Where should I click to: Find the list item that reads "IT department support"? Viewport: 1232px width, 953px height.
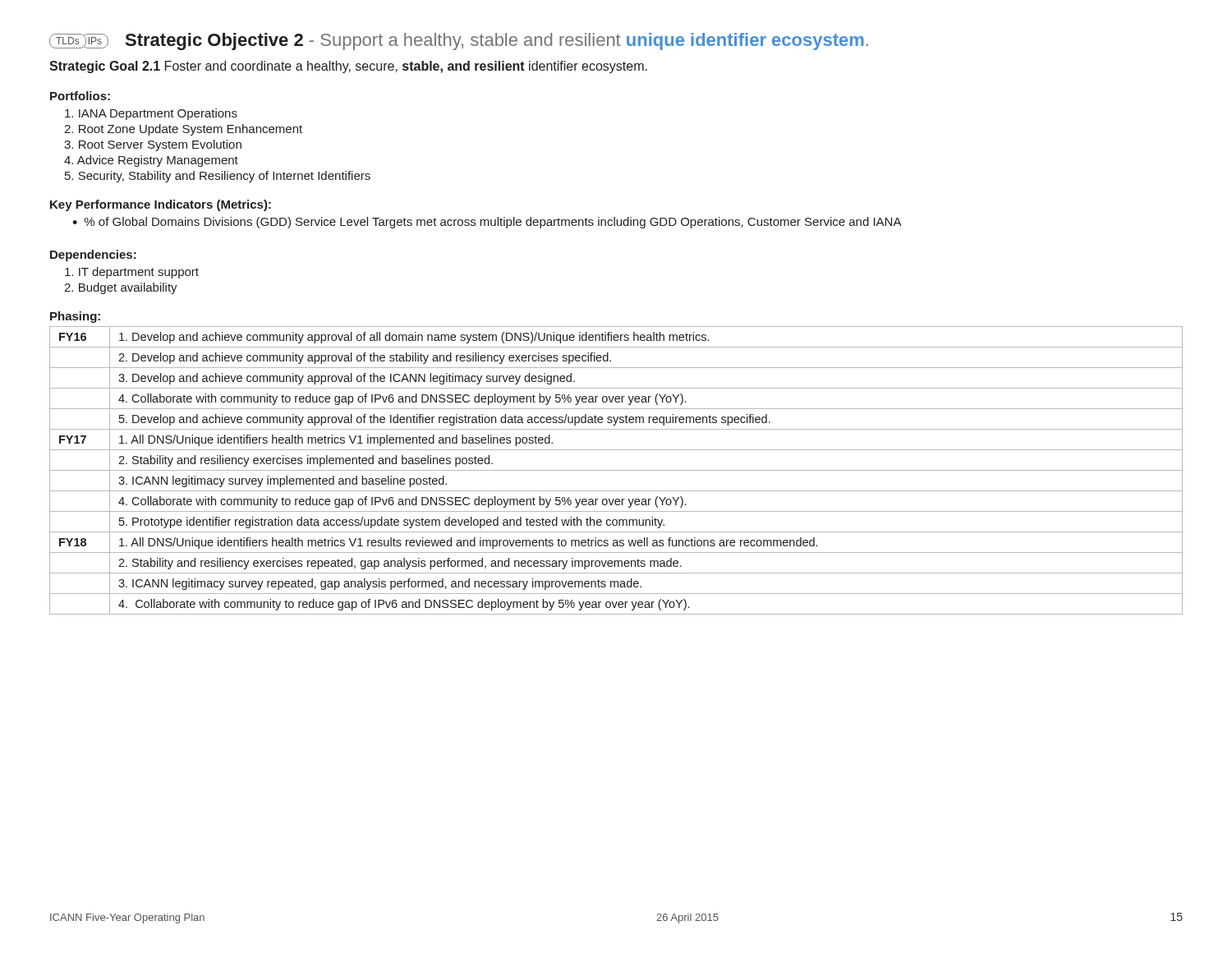point(131,271)
